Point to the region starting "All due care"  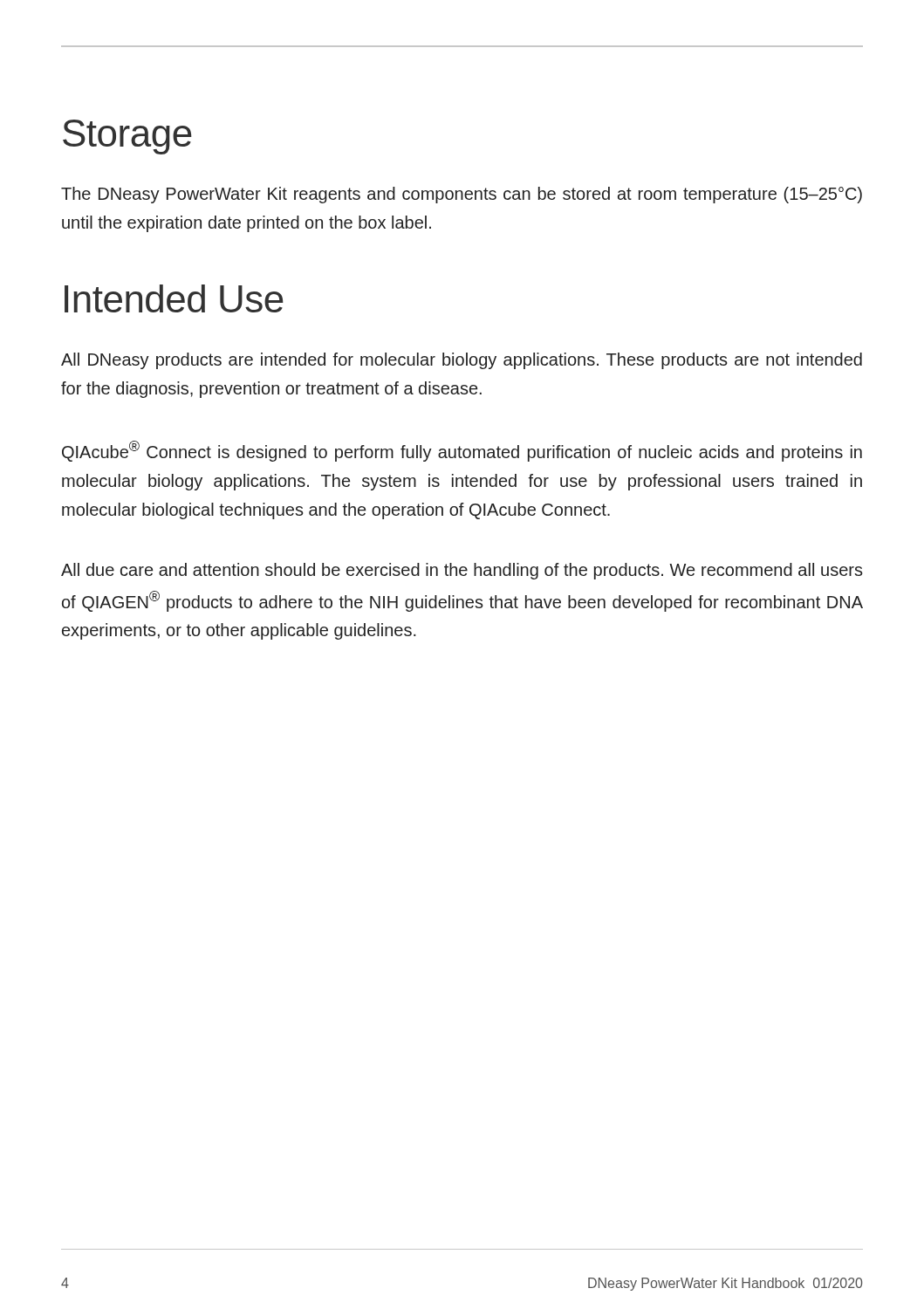click(462, 600)
